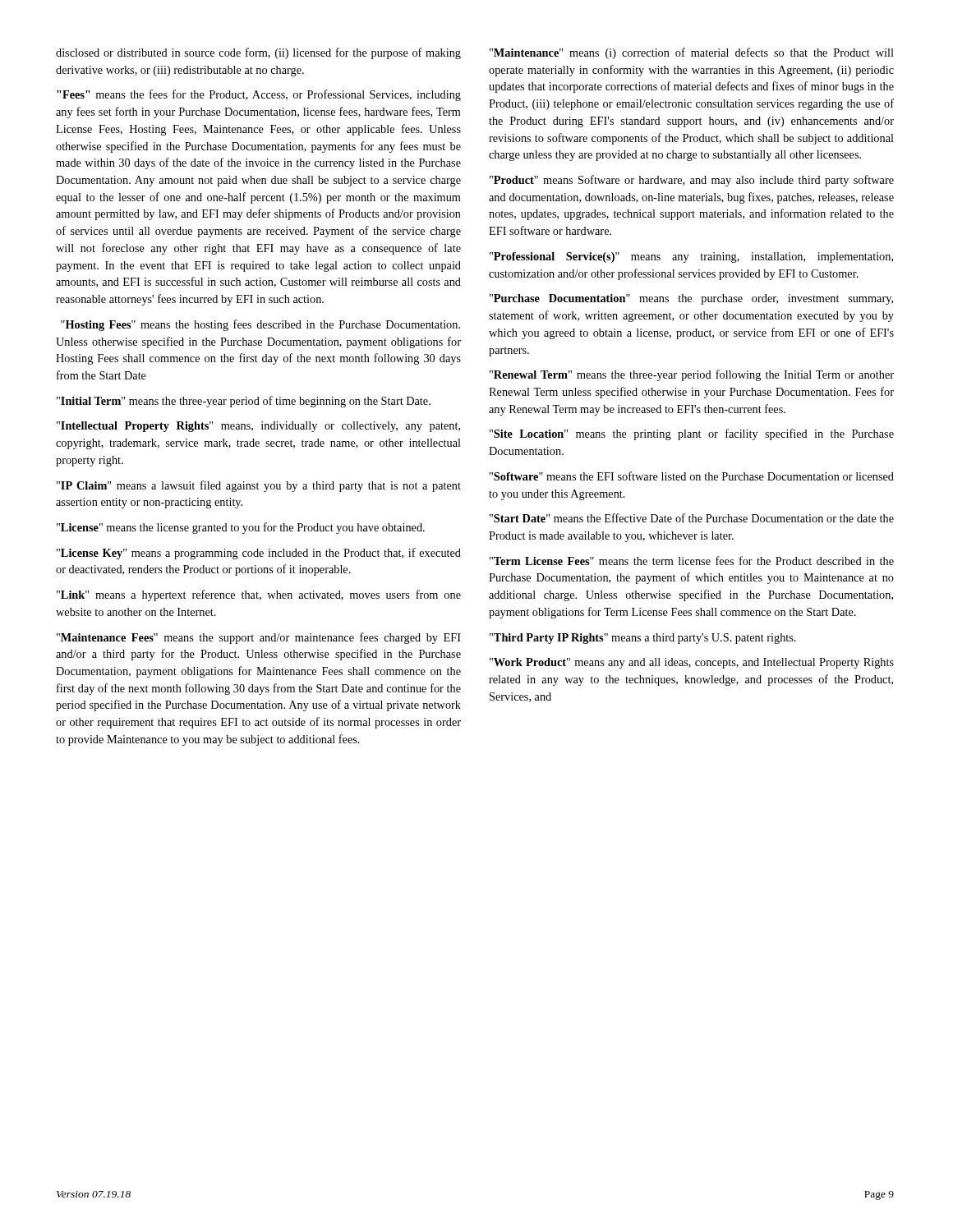
Task: Locate the element starting ""Hosting Fees" means"
Action: coord(258,350)
